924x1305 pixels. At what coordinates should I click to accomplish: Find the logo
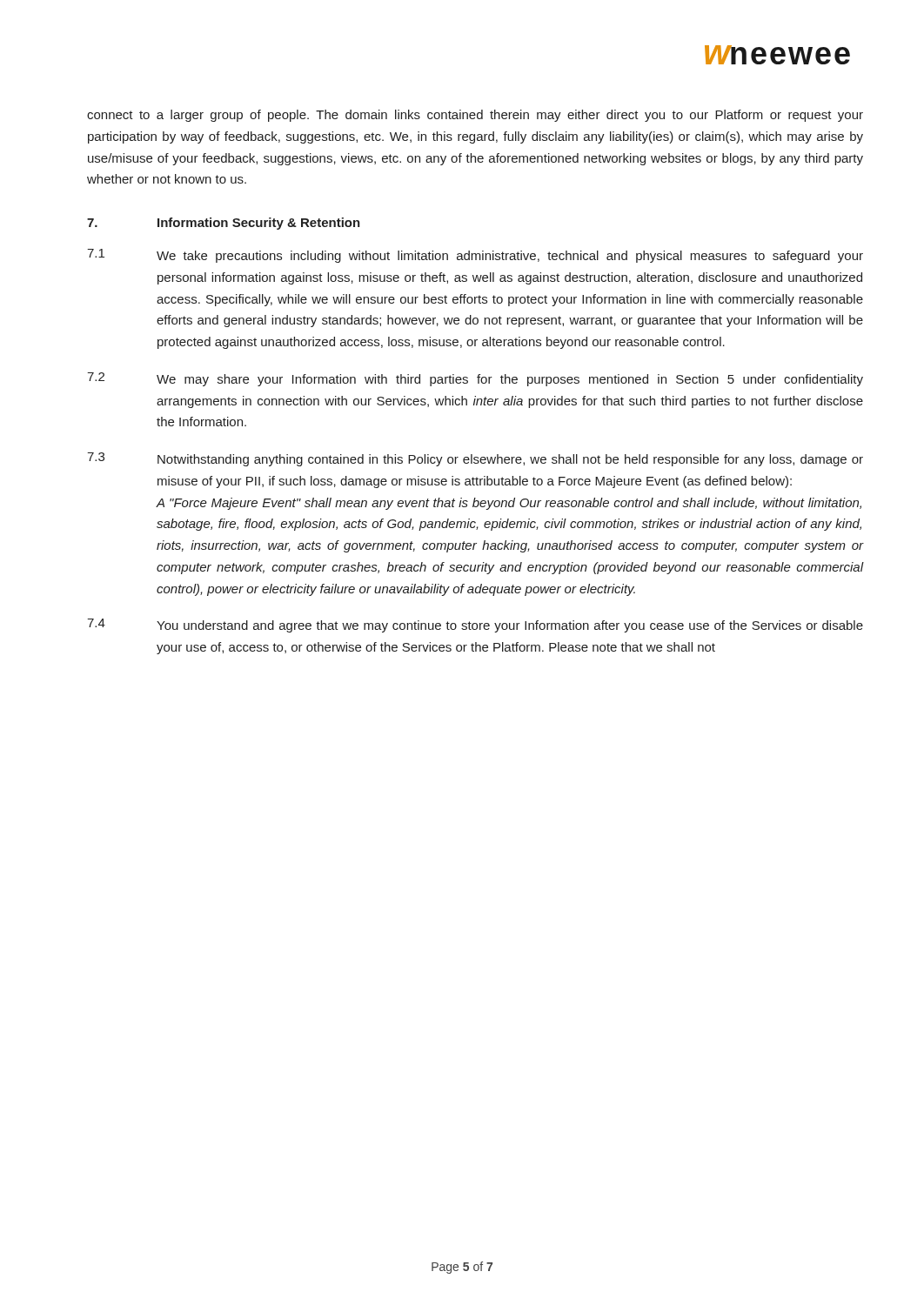click(790, 51)
